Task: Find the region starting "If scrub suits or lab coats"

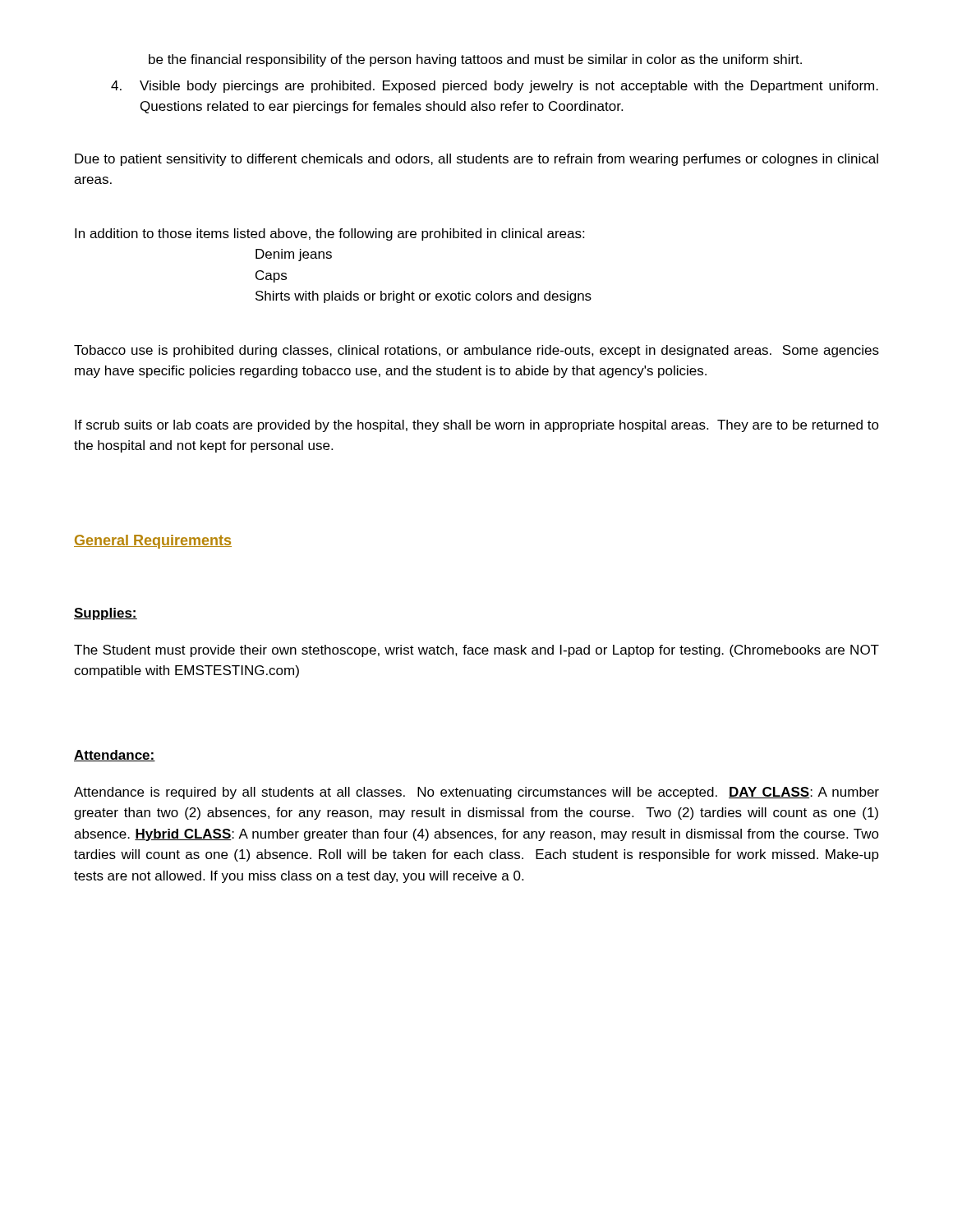Action: tap(476, 435)
